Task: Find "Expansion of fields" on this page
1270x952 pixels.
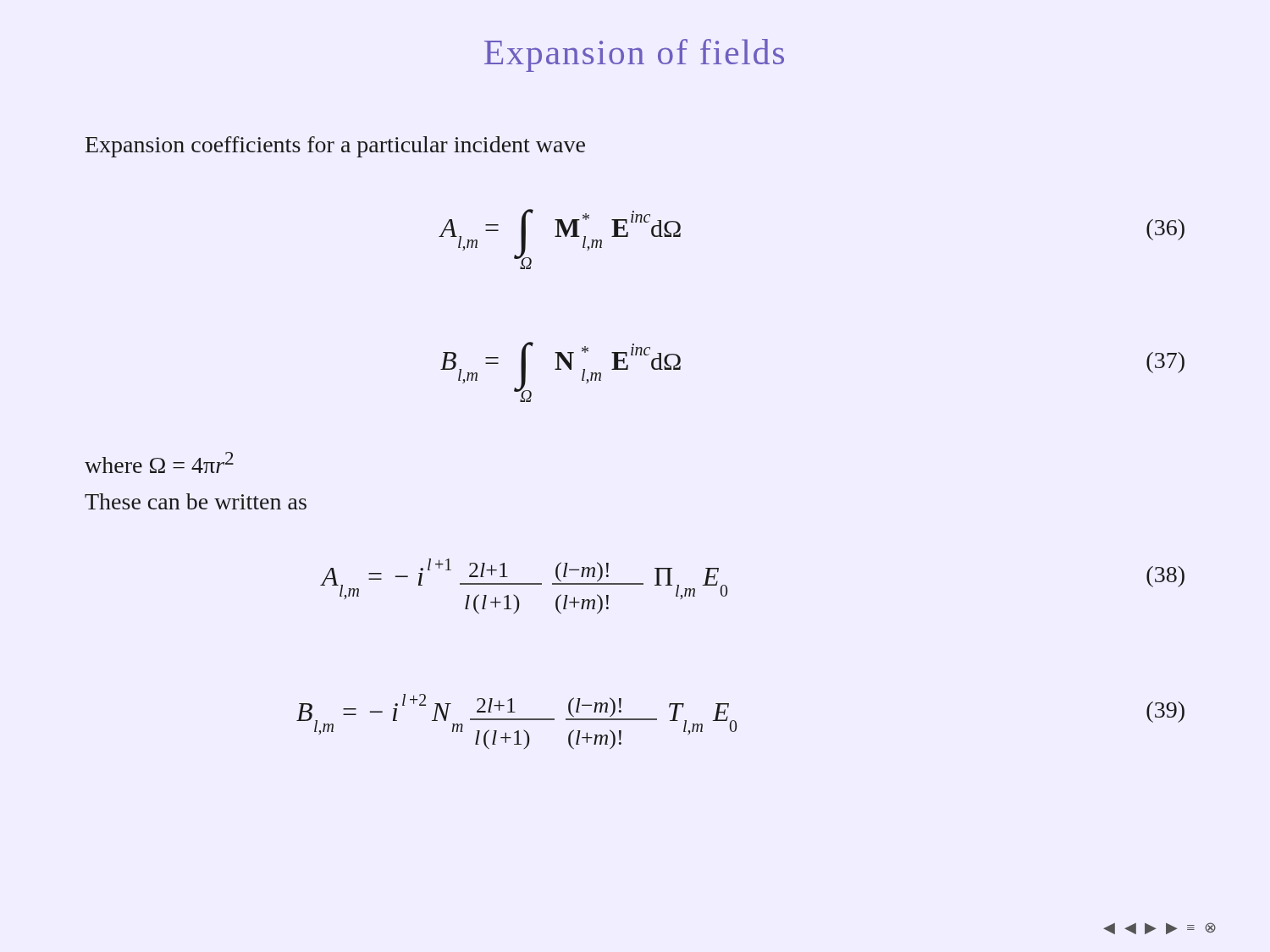Action: click(x=635, y=53)
